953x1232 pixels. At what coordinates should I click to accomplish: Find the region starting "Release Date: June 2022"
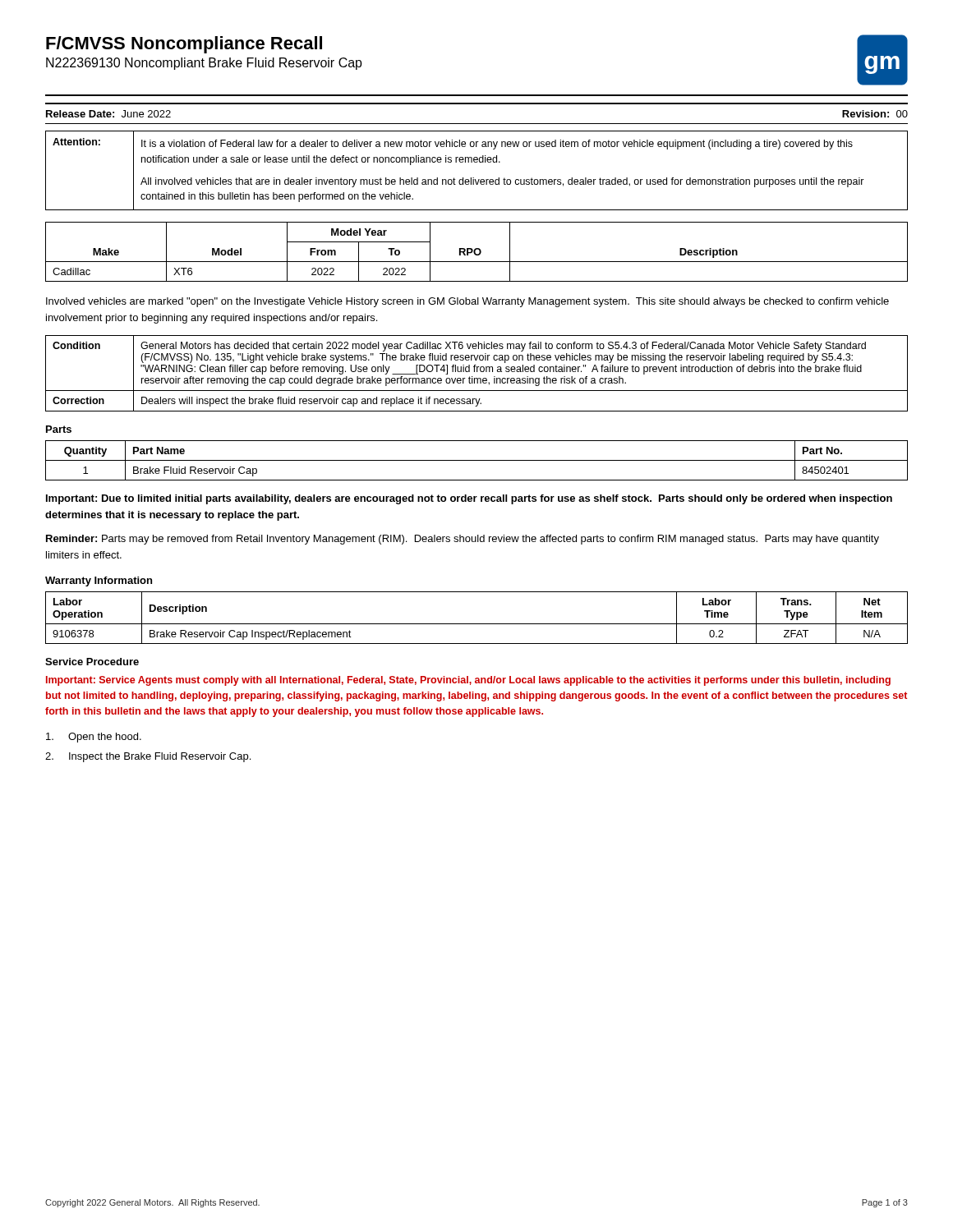[x=476, y=114]
